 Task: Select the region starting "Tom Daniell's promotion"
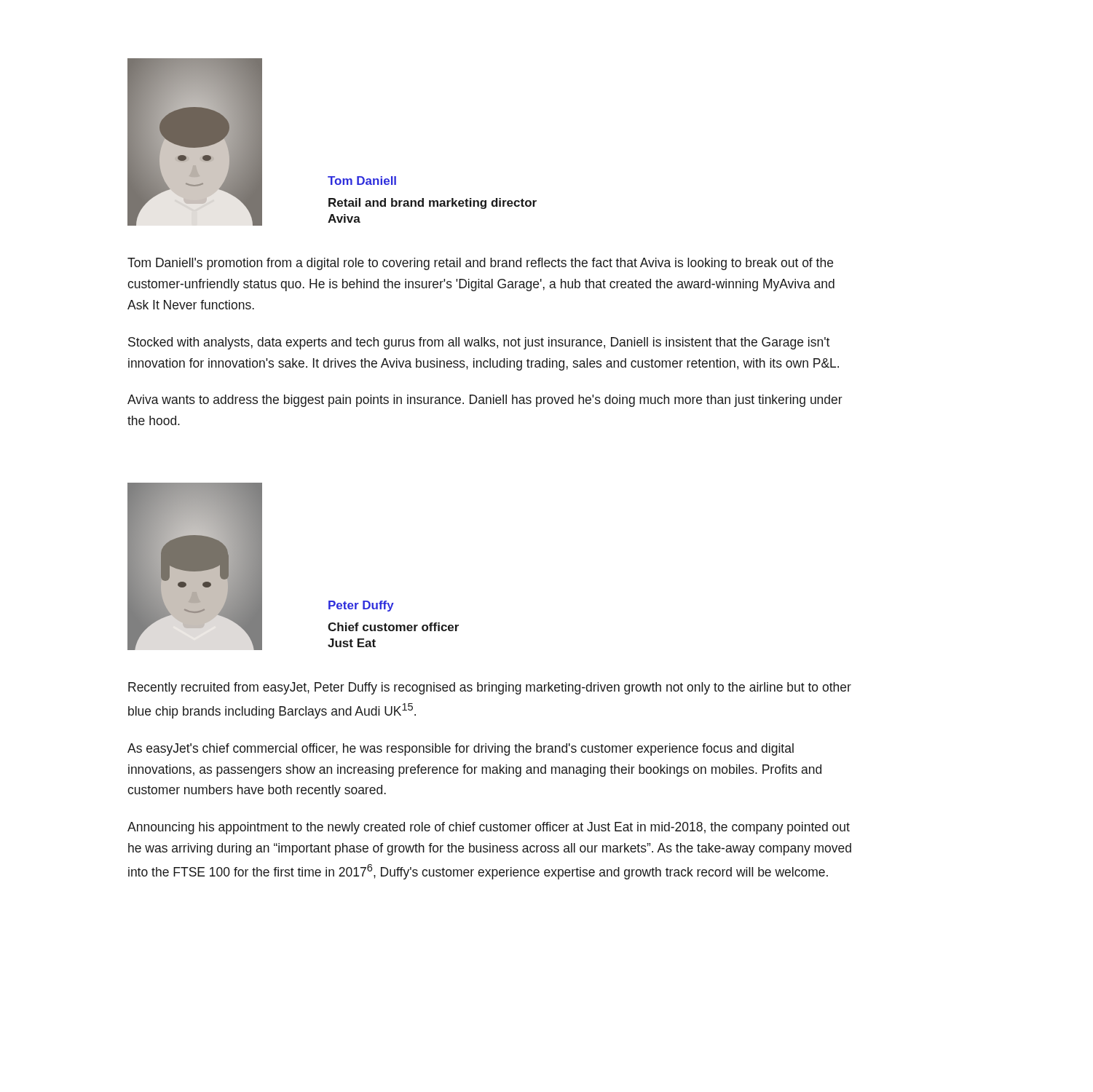(x=481, y=284)
